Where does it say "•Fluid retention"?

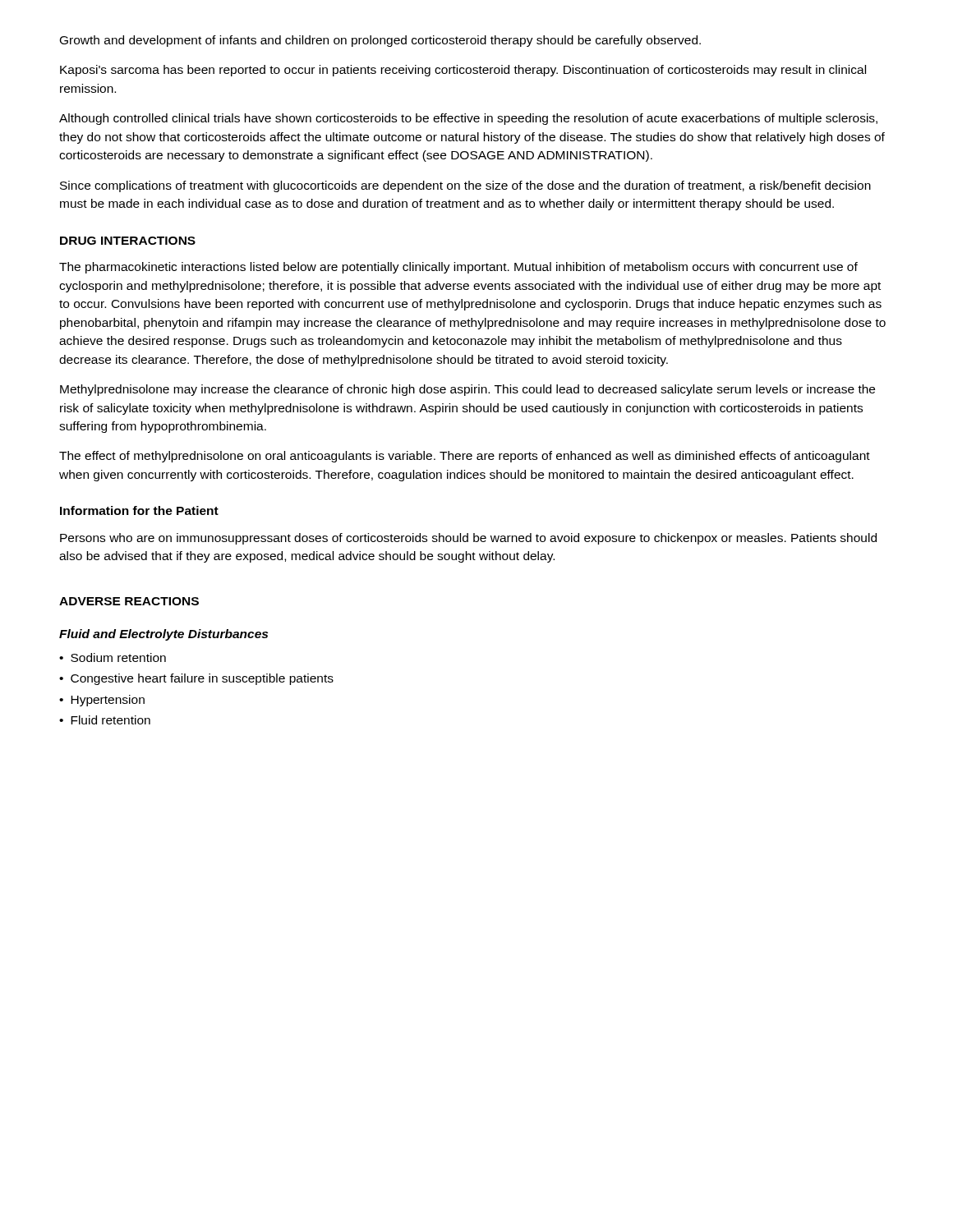105,721
